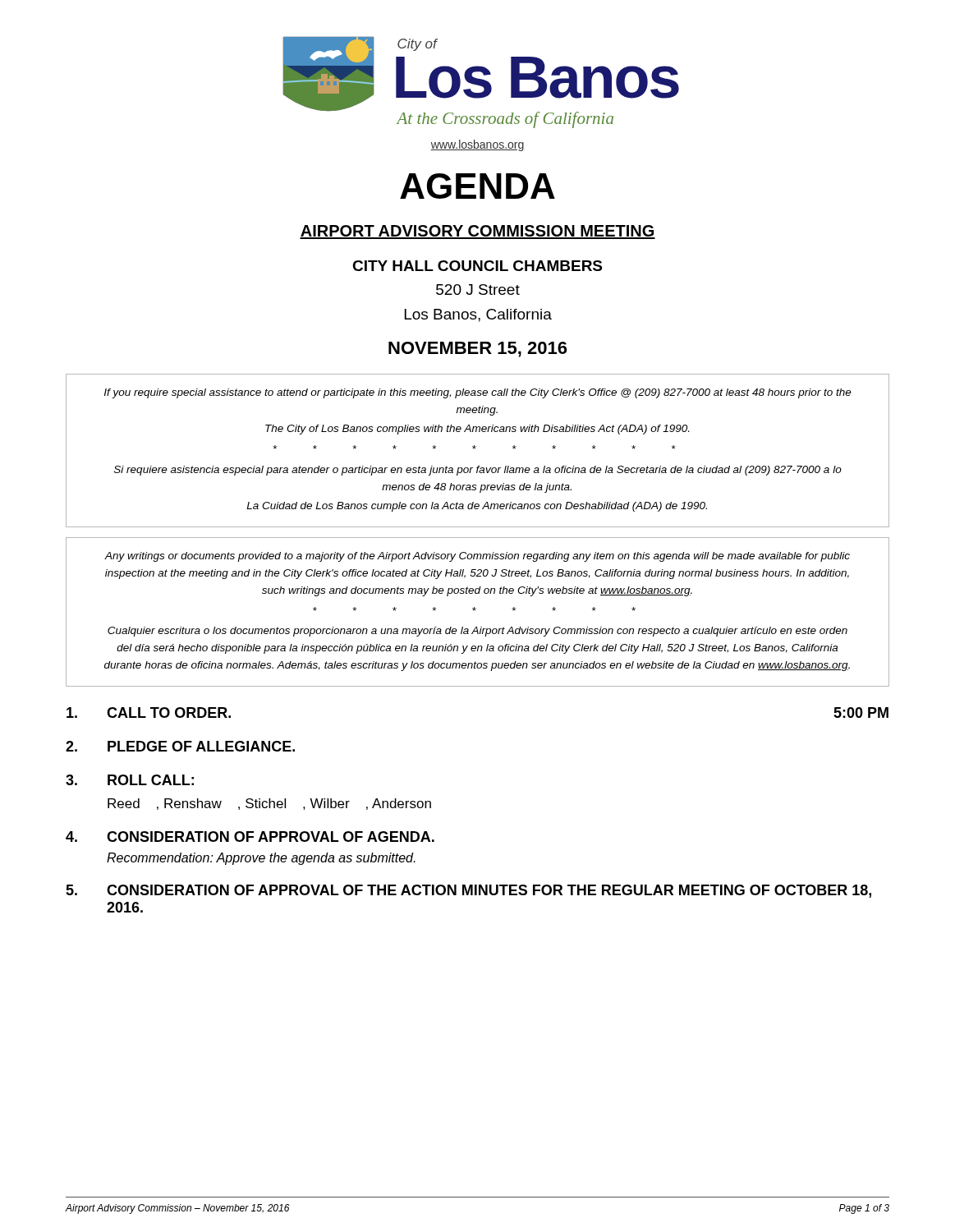Point to the block beginning "Any writings or"
Screen dimensions: 1232x955
pyautogui.click(x=478, y=611)
